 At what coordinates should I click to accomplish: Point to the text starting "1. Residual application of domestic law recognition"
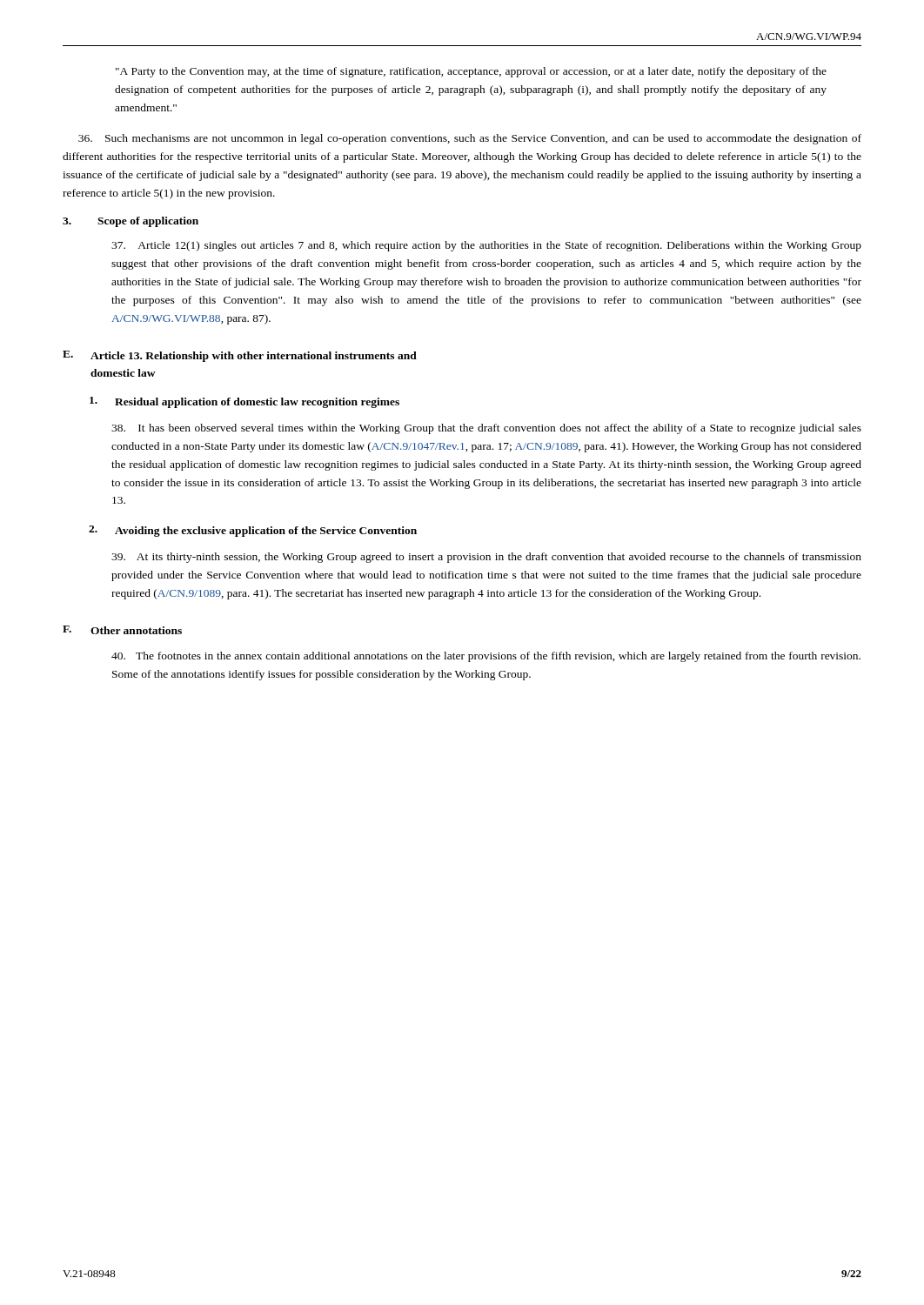[244, 402]
